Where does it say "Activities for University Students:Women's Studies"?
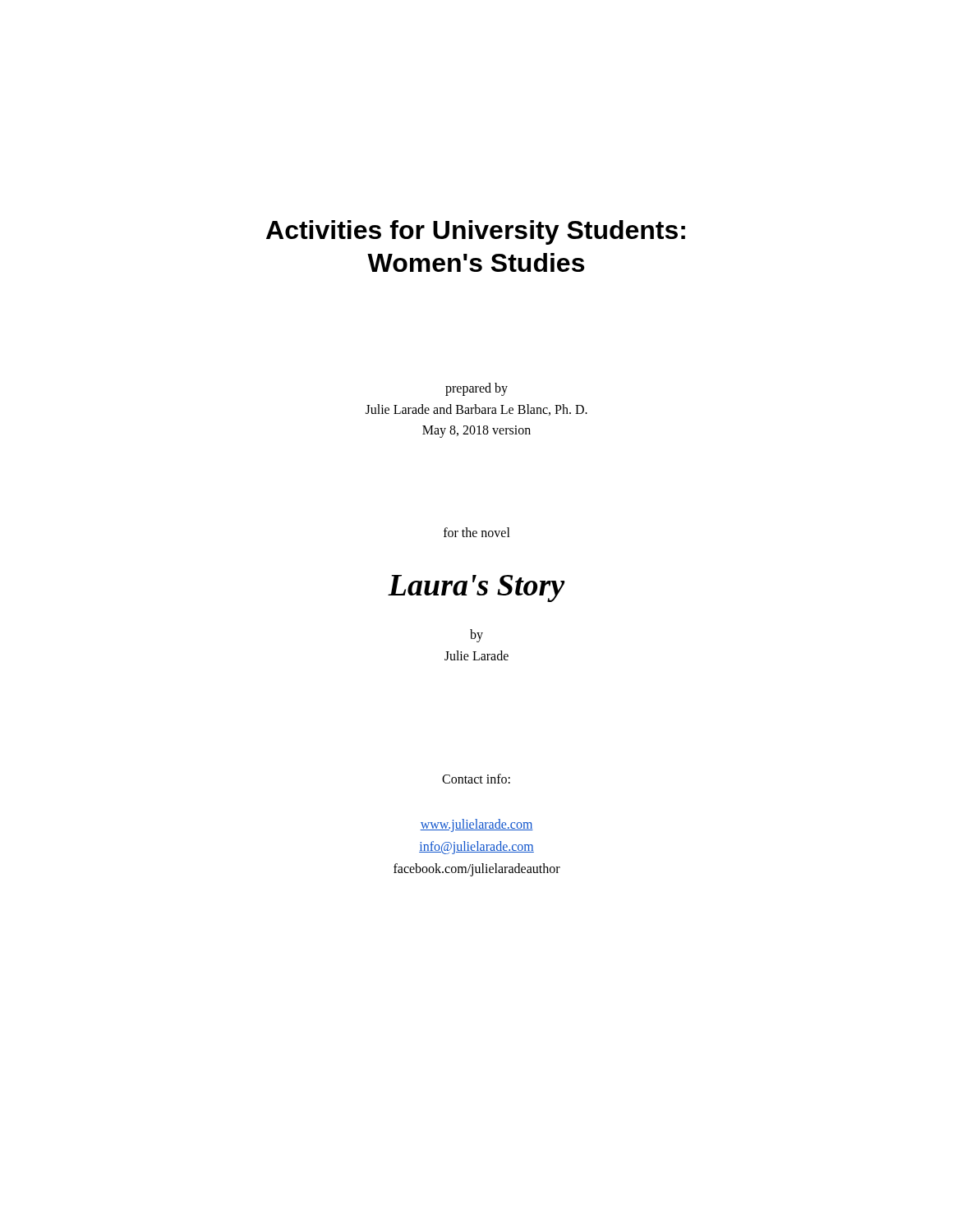 pyautogui.click(x=476, y=246)
